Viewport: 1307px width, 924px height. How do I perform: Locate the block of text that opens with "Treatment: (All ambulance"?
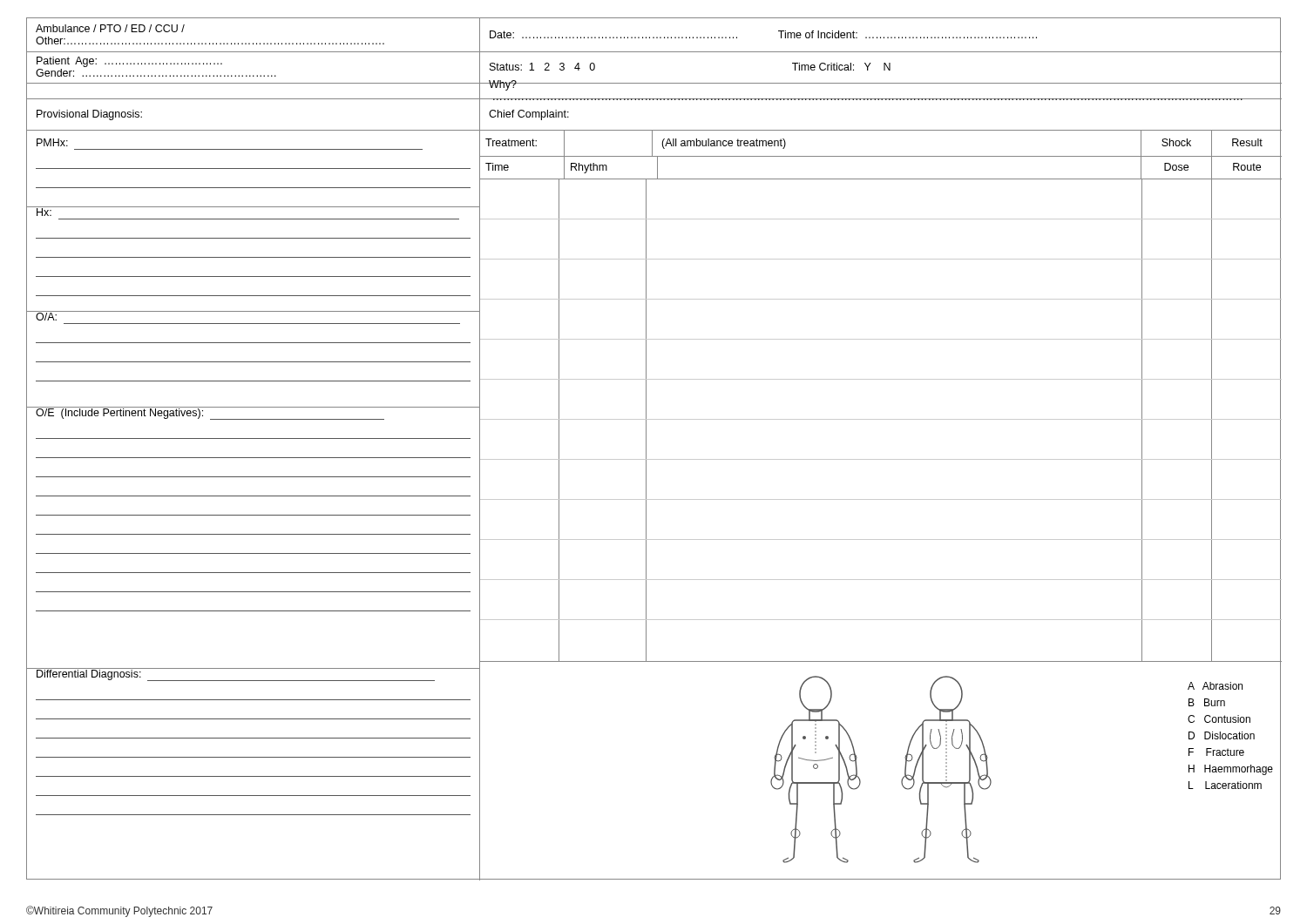(881, 143)
